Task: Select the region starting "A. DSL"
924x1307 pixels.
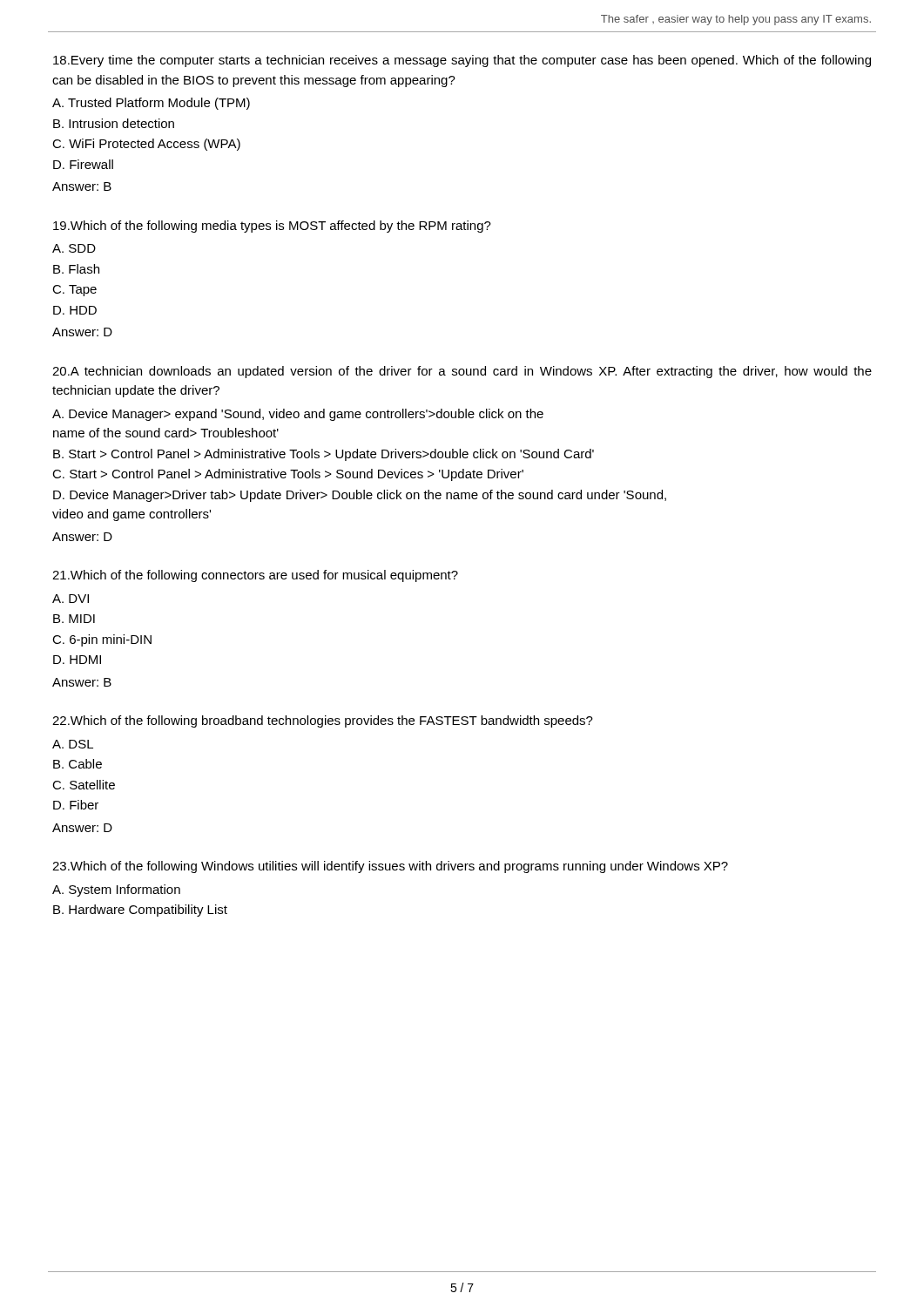Action: point(73,743)
